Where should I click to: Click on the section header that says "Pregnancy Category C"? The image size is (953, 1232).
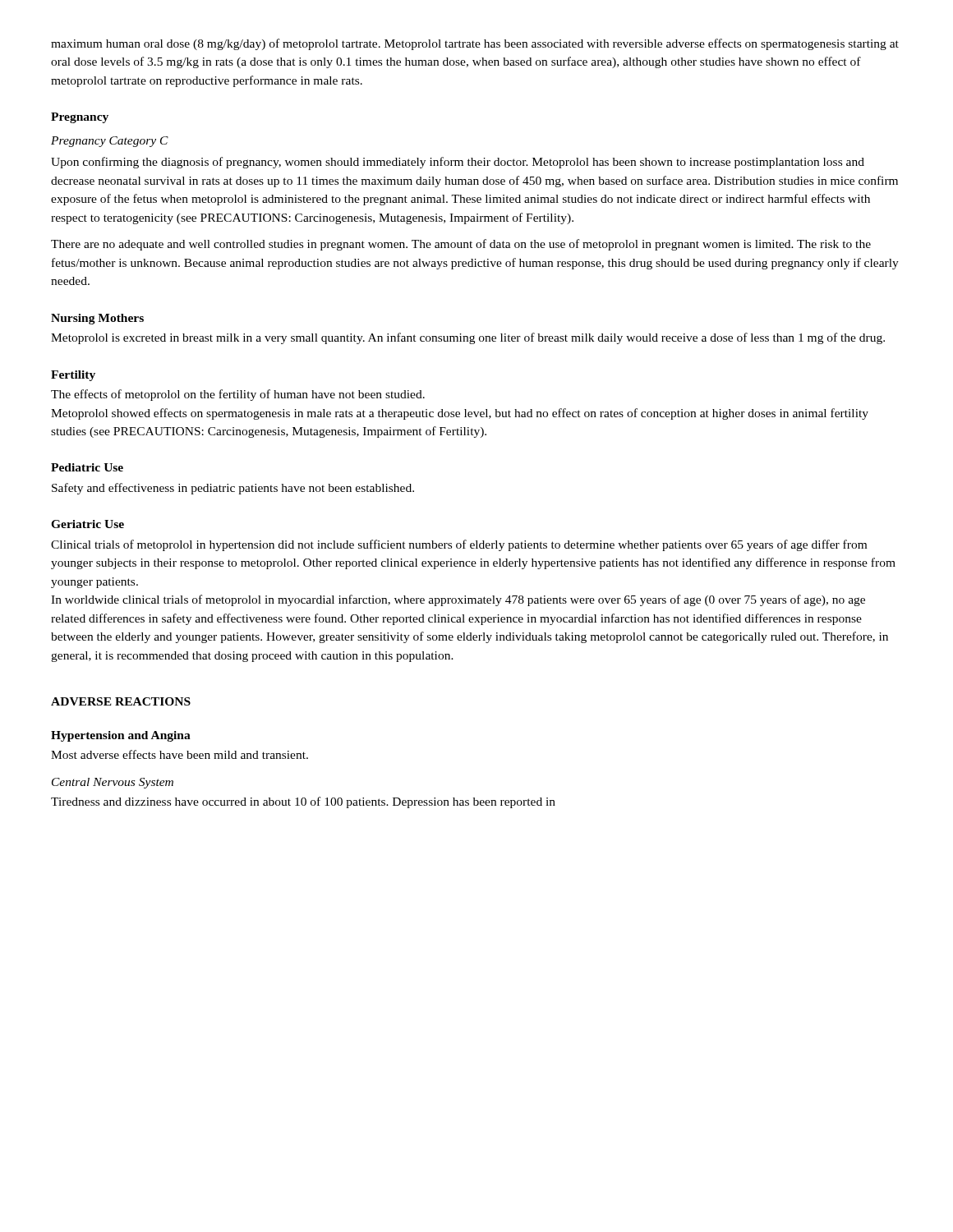coord(109,140)
